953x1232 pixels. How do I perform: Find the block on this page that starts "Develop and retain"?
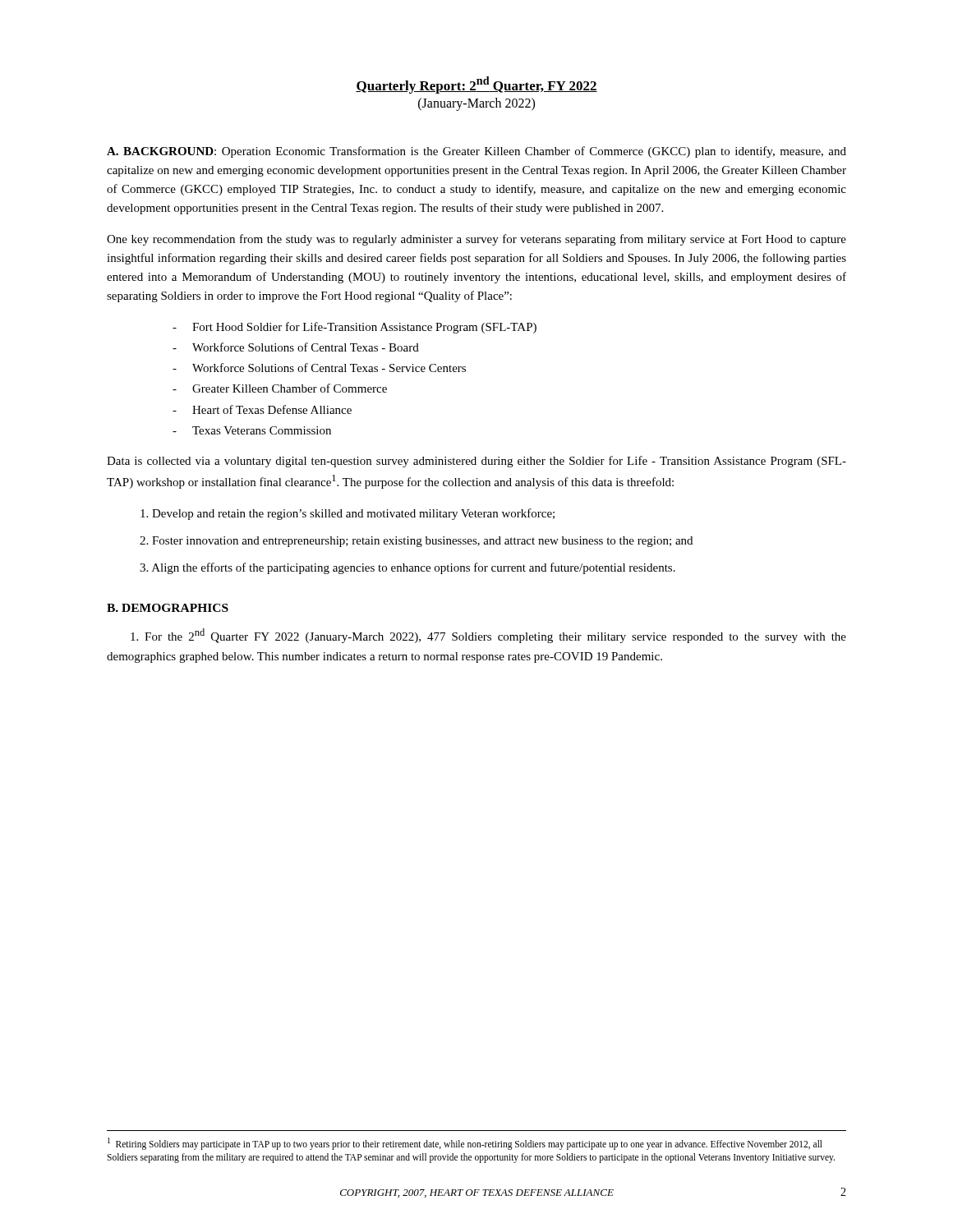(x=348, y=513)
